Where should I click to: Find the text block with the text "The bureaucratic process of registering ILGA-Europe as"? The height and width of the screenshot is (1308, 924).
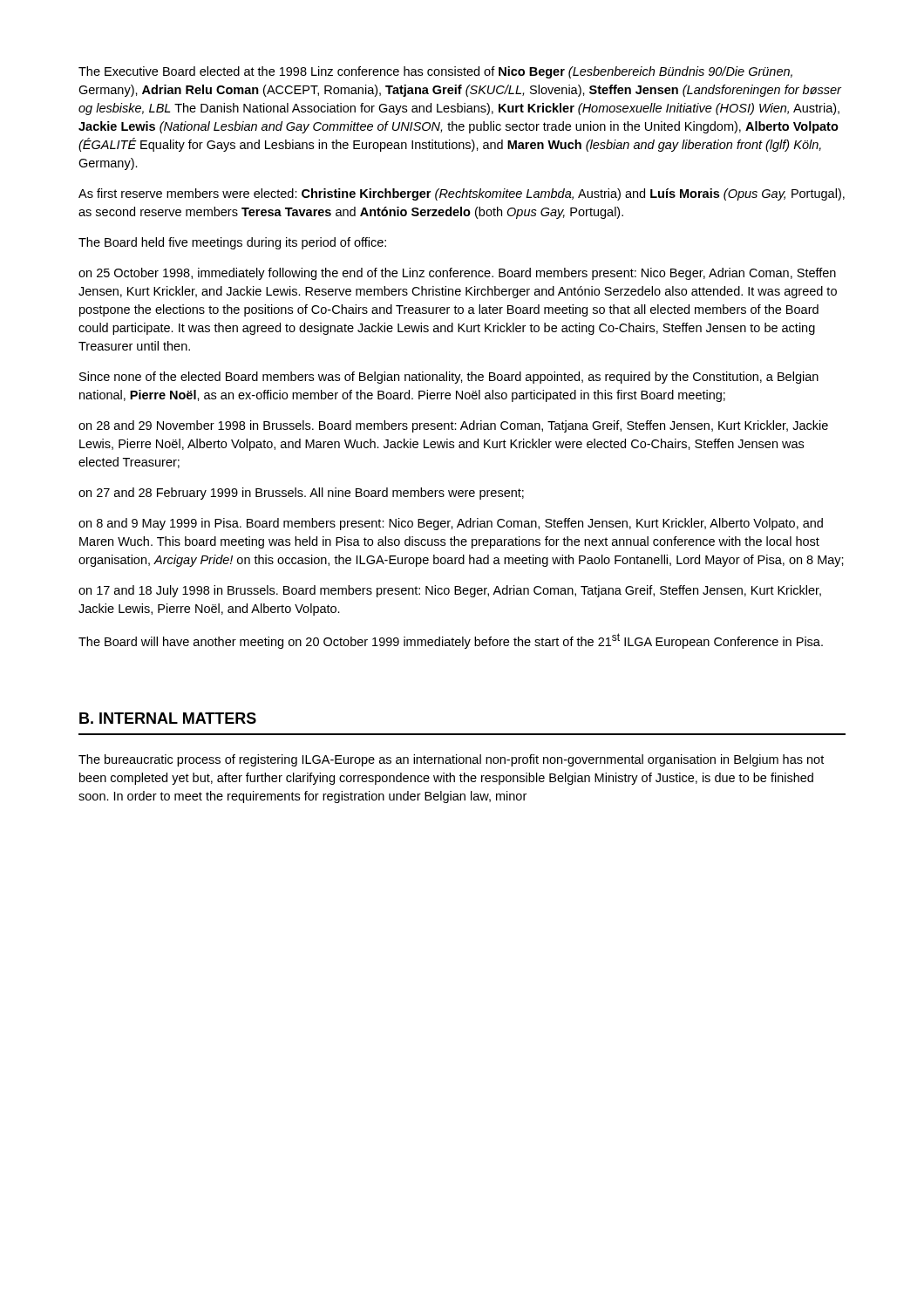tap(451, 778)
